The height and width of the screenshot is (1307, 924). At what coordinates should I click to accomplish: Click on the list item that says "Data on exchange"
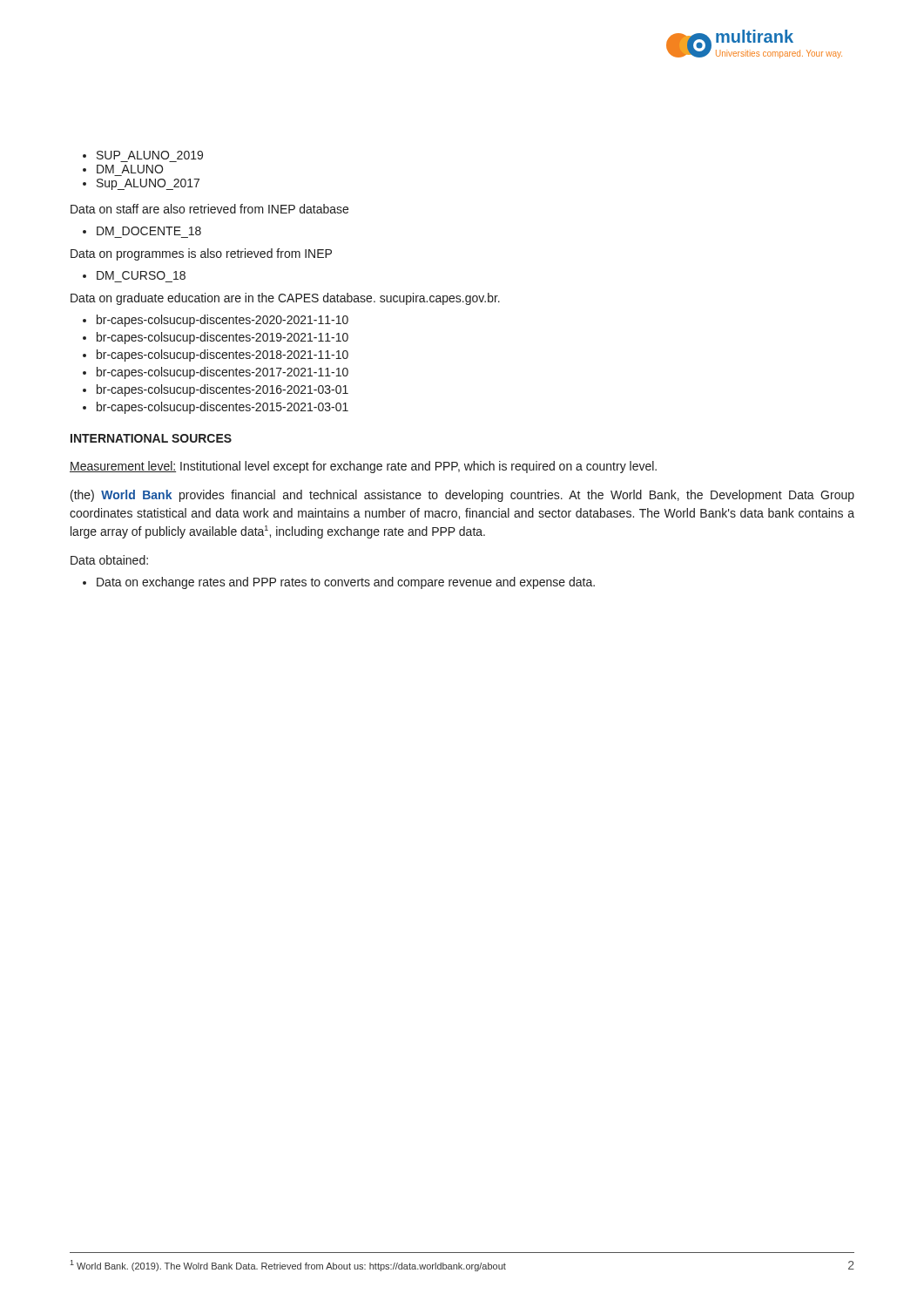pyautogui.click(x=462, y=582)
